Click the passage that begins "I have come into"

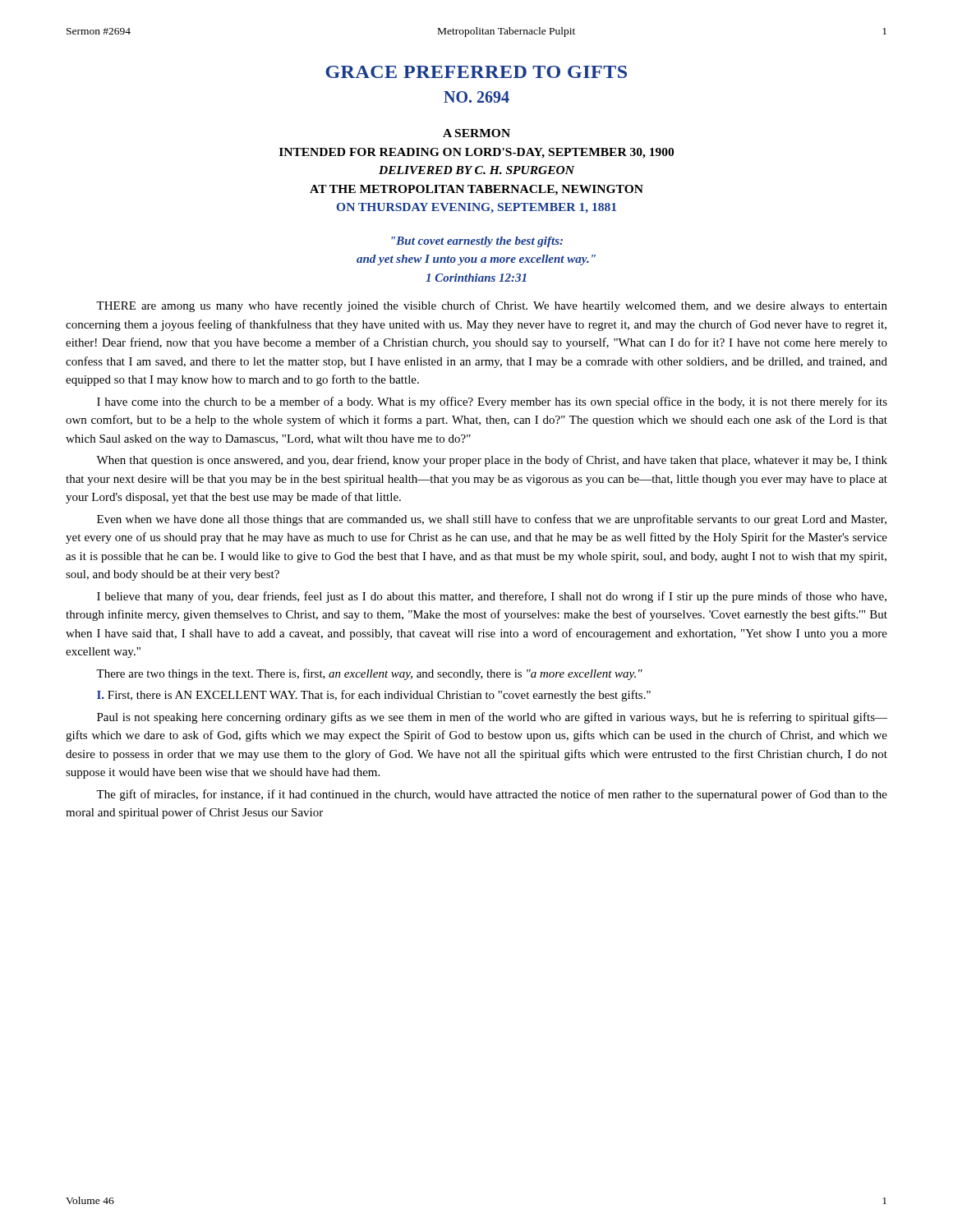(476, 420)
